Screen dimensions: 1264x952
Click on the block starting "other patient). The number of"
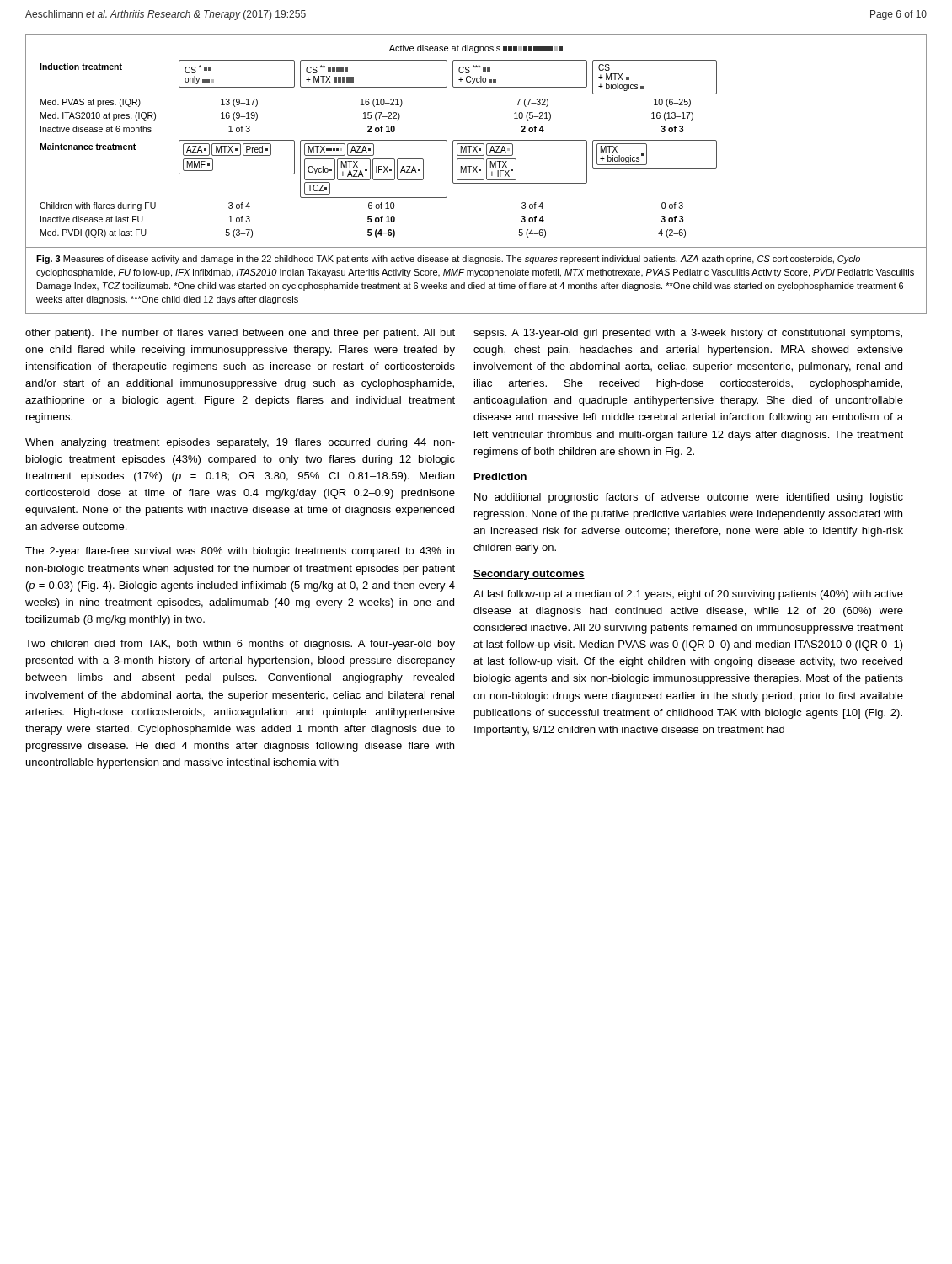(x=240, y=375)
